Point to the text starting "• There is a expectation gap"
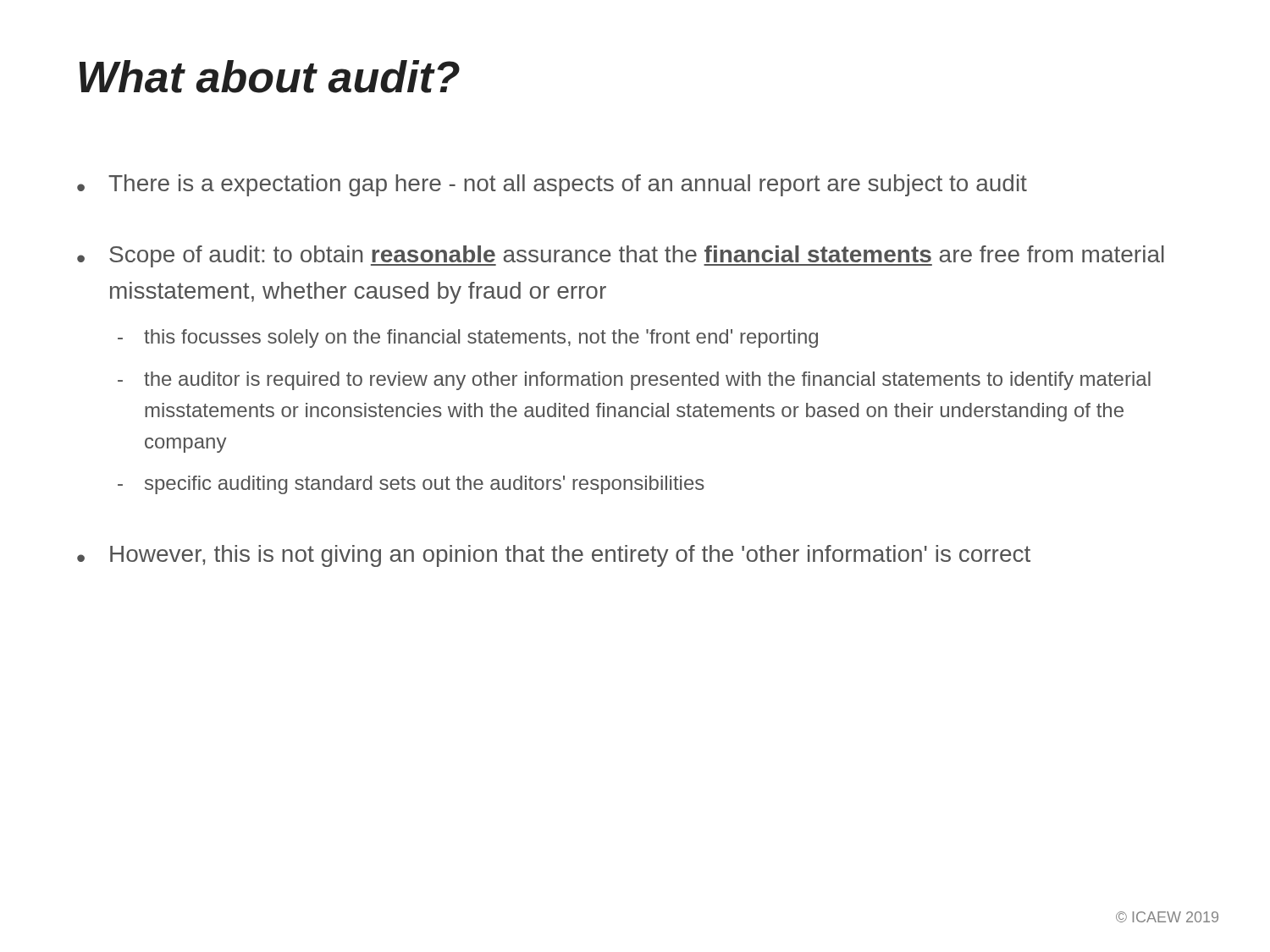The image size is (1270, 952). (x=635, y=187)
